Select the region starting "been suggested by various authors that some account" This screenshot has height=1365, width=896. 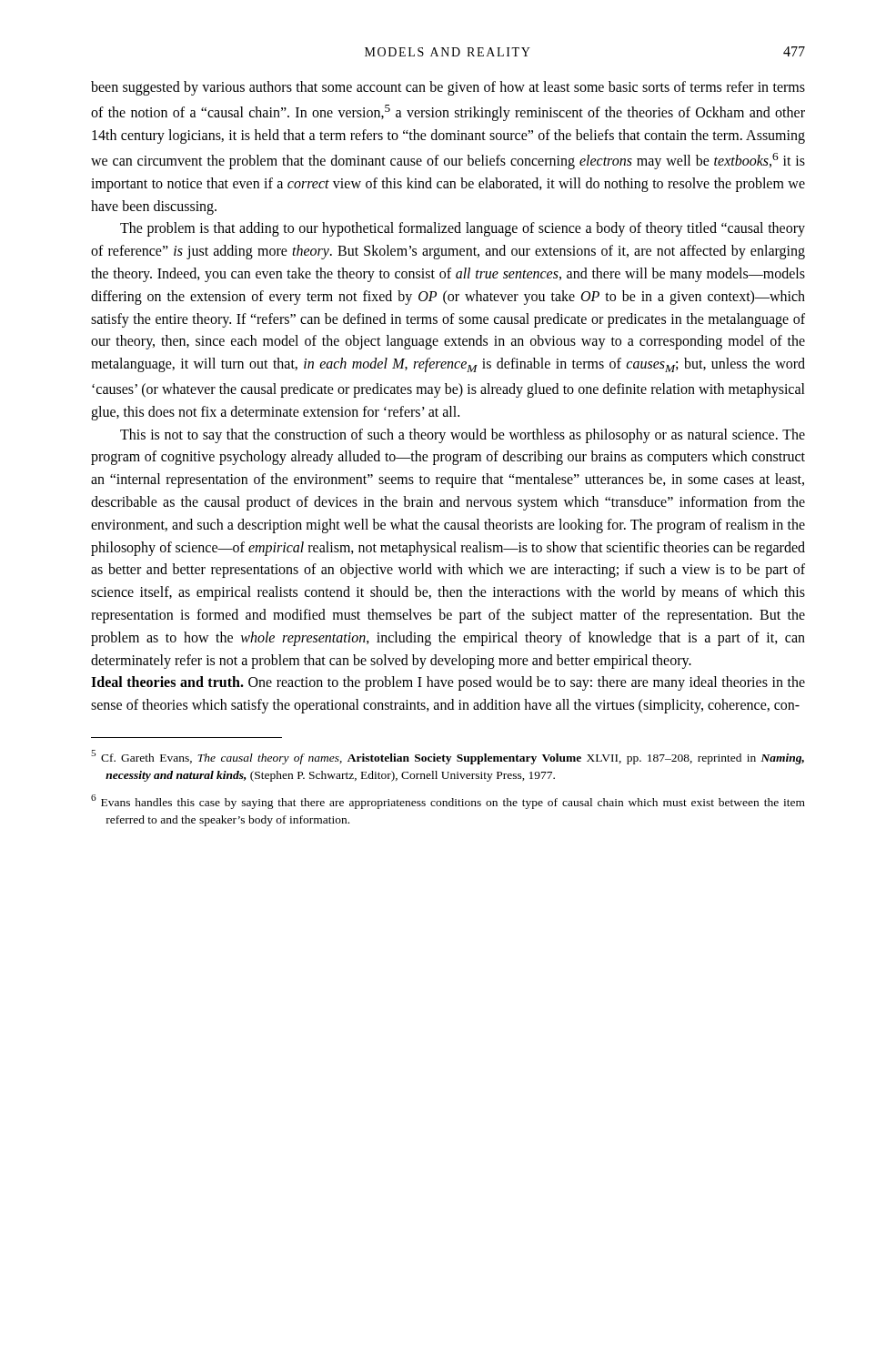(x=448, y=147)
